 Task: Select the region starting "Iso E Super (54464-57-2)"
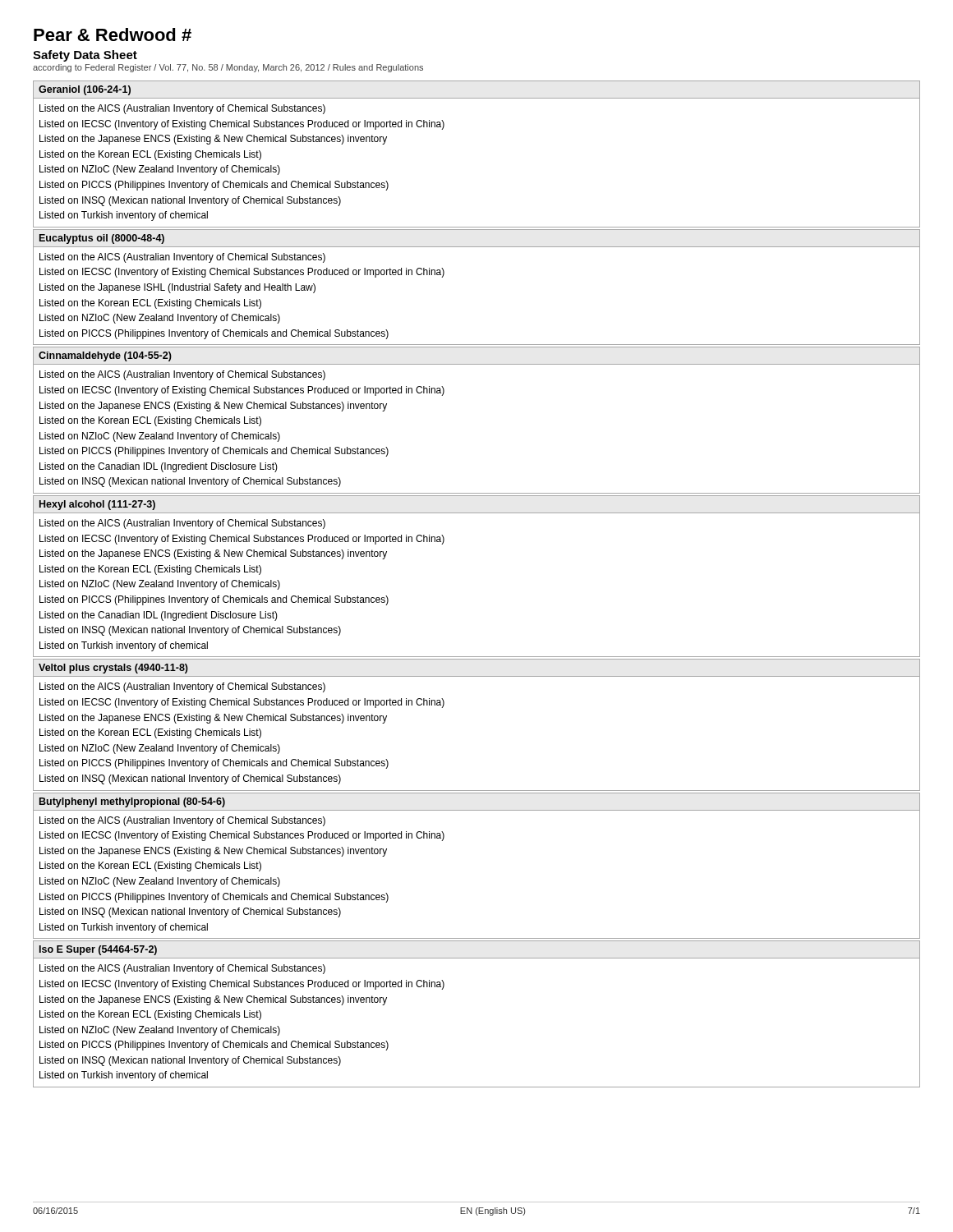click(98, 950)
